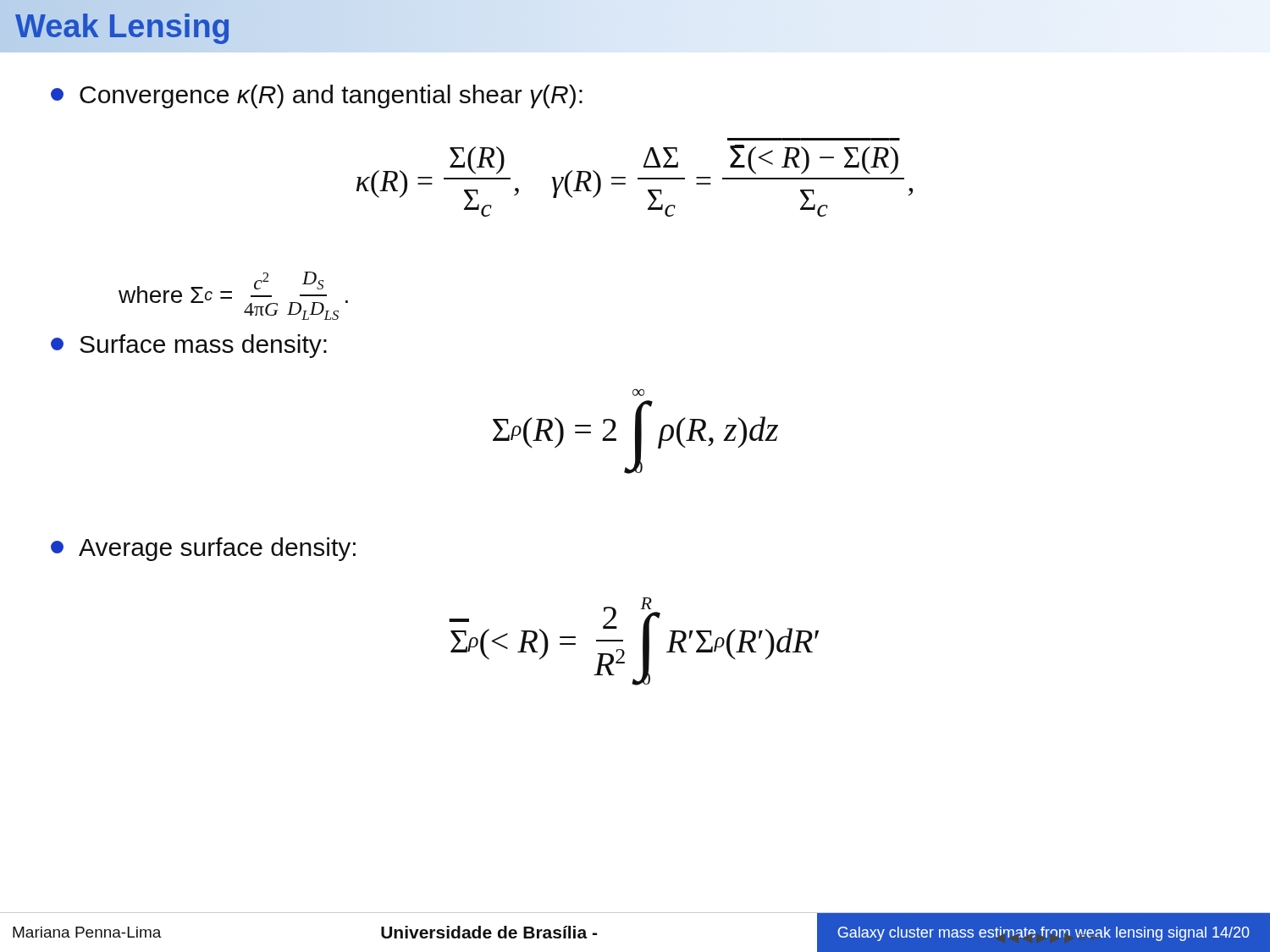Where is the formula that starts "Σρ(R) = 2 ∞ ∫ 0"?
Viewport: 1270px width, 952px height.
coord(635,429)
